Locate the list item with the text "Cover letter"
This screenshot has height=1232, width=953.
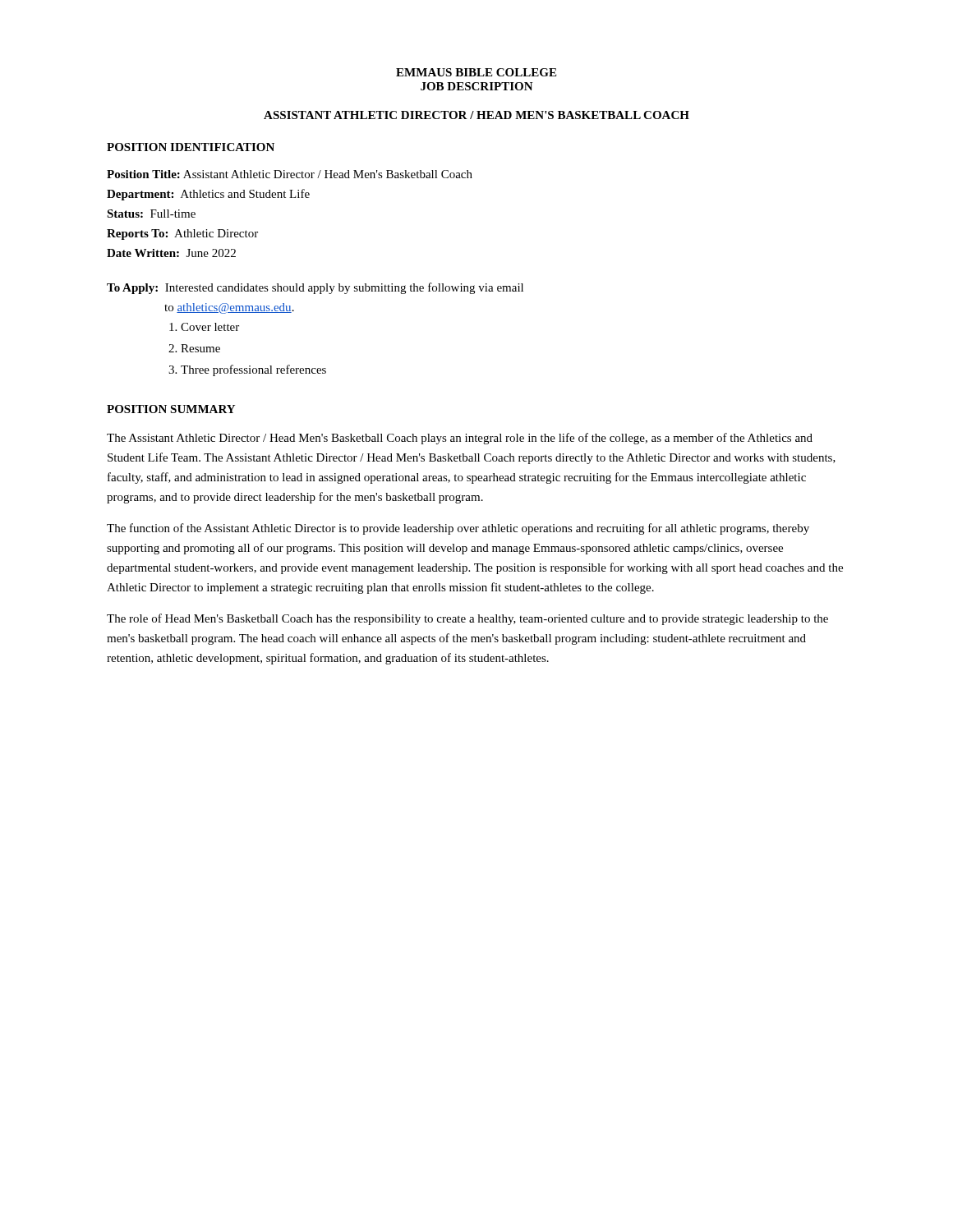point(210,327)
